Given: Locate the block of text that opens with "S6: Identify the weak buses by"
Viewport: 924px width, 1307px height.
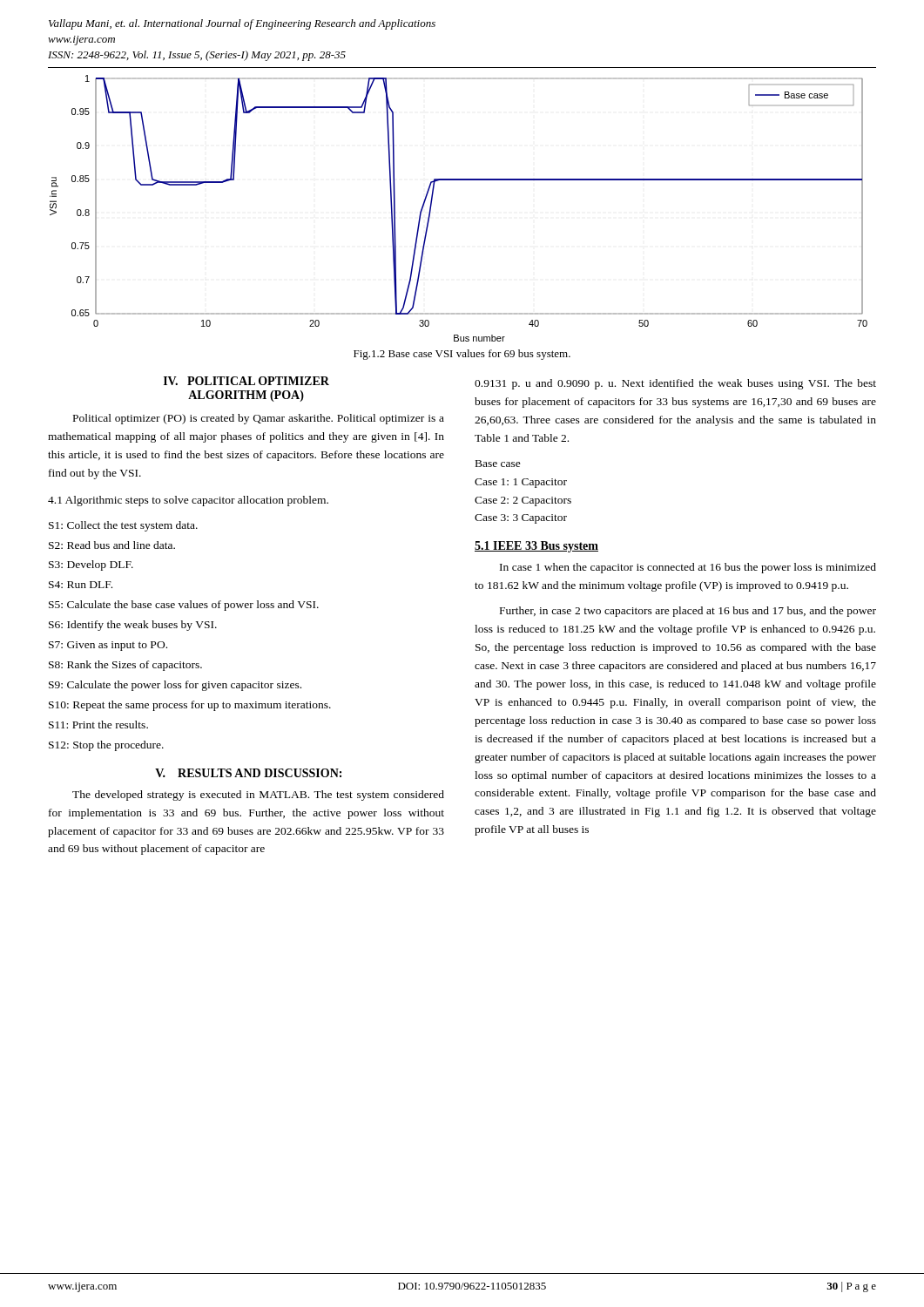Looking at the screenshot, I should 133,624.
